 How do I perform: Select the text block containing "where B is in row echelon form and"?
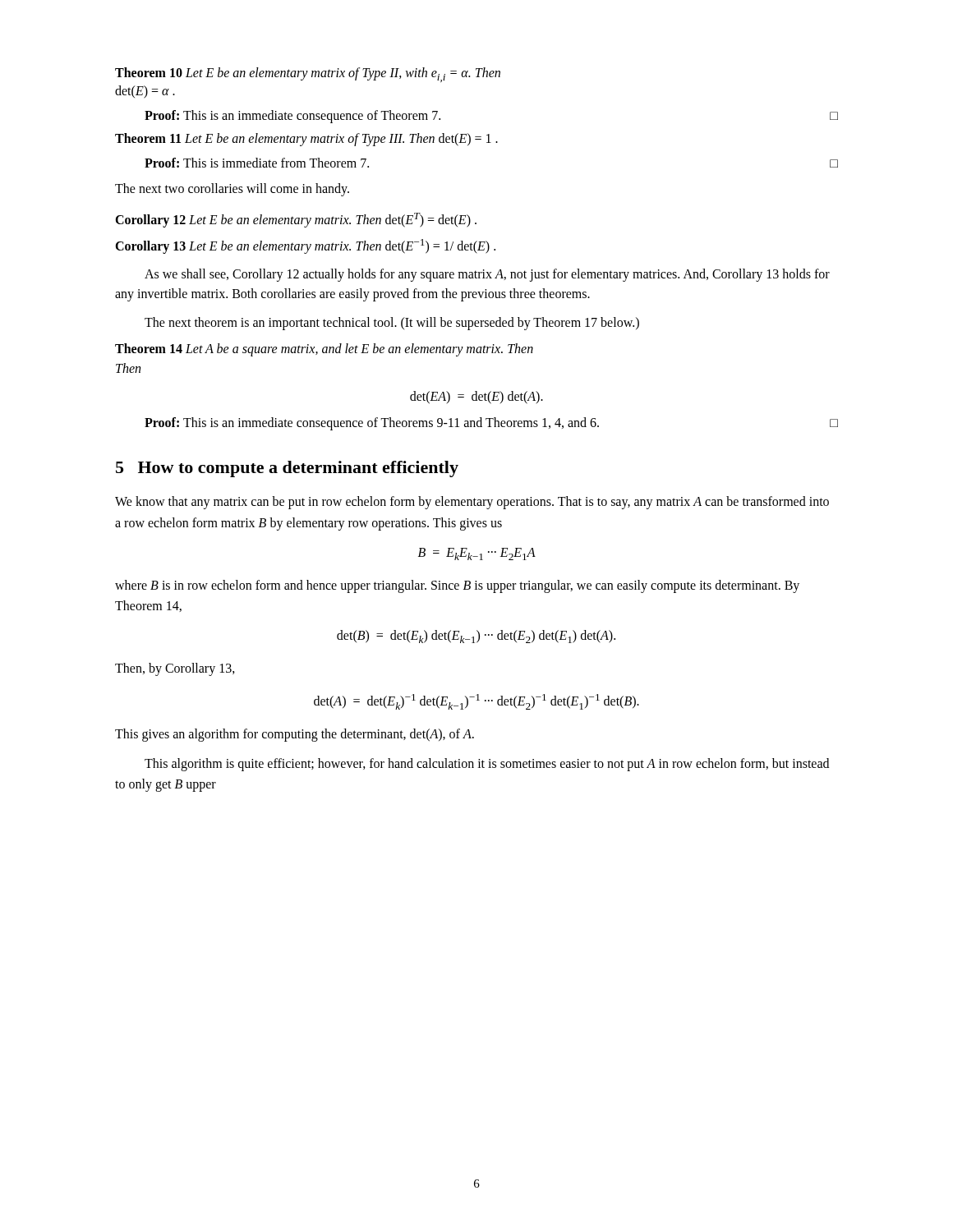click(x=457, y=596)
